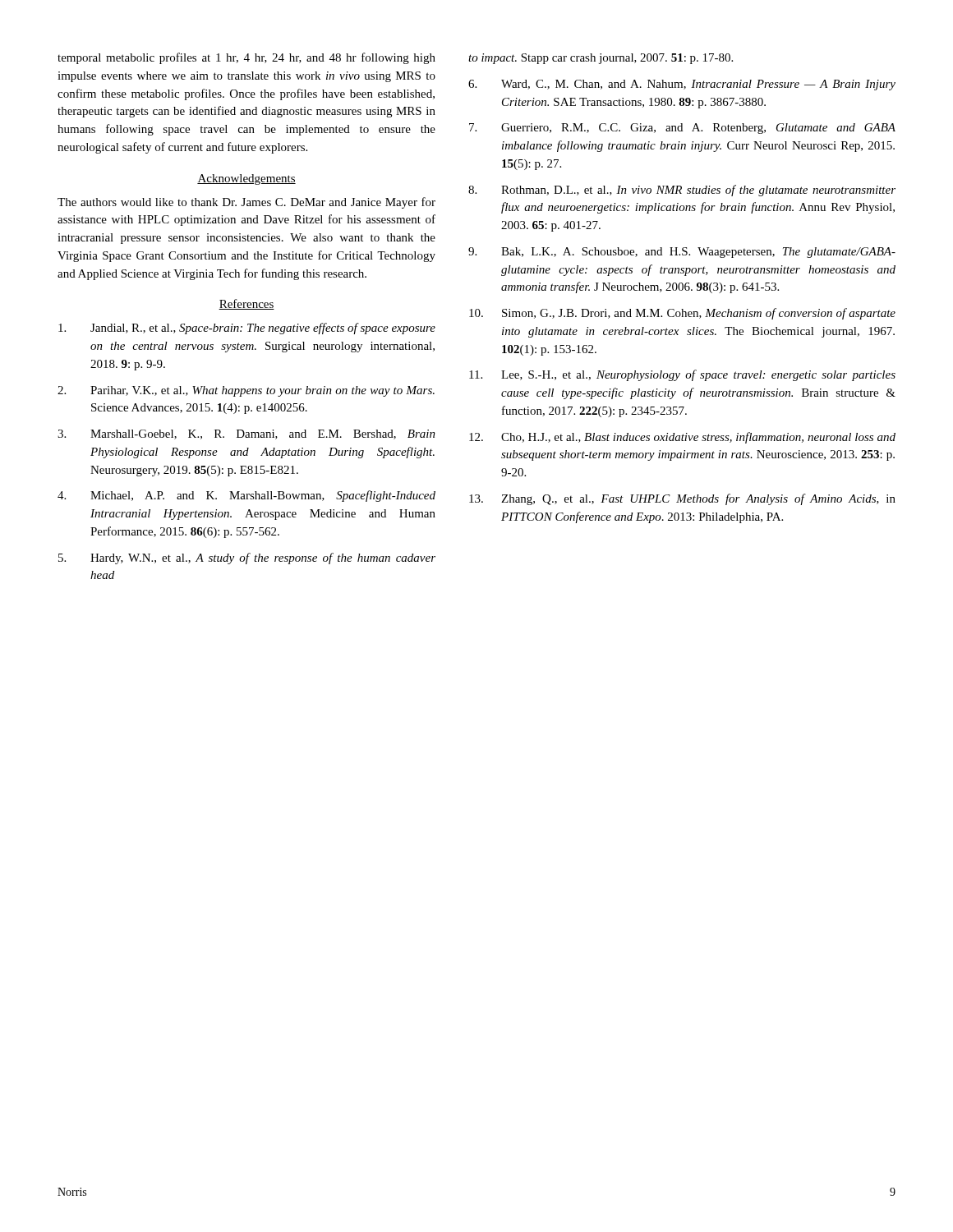Where is the passage that starts "5. Hardy, W.N.,"?

coord(246,567)
